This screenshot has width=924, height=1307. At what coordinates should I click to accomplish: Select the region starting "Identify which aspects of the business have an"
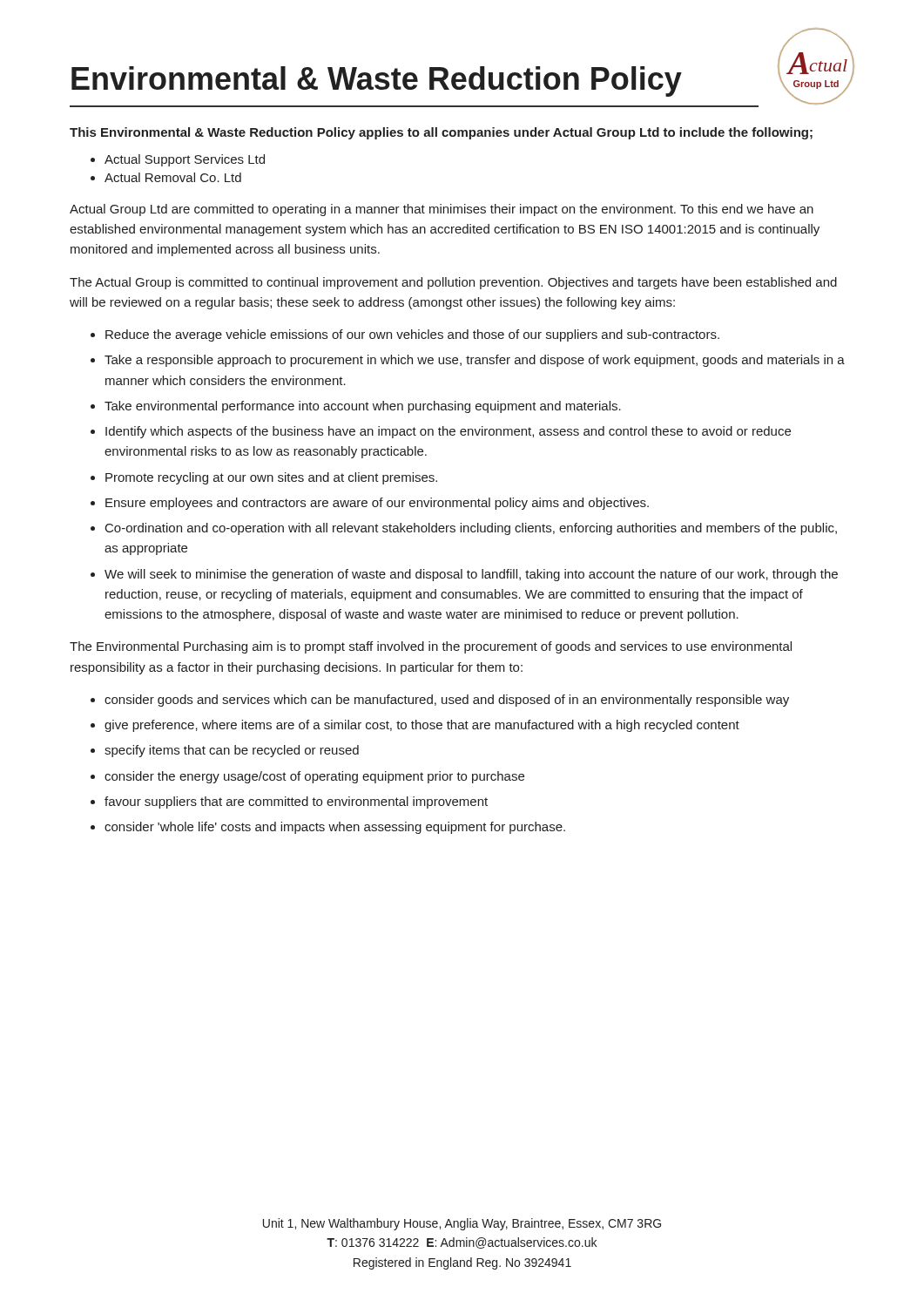point(448,441)
